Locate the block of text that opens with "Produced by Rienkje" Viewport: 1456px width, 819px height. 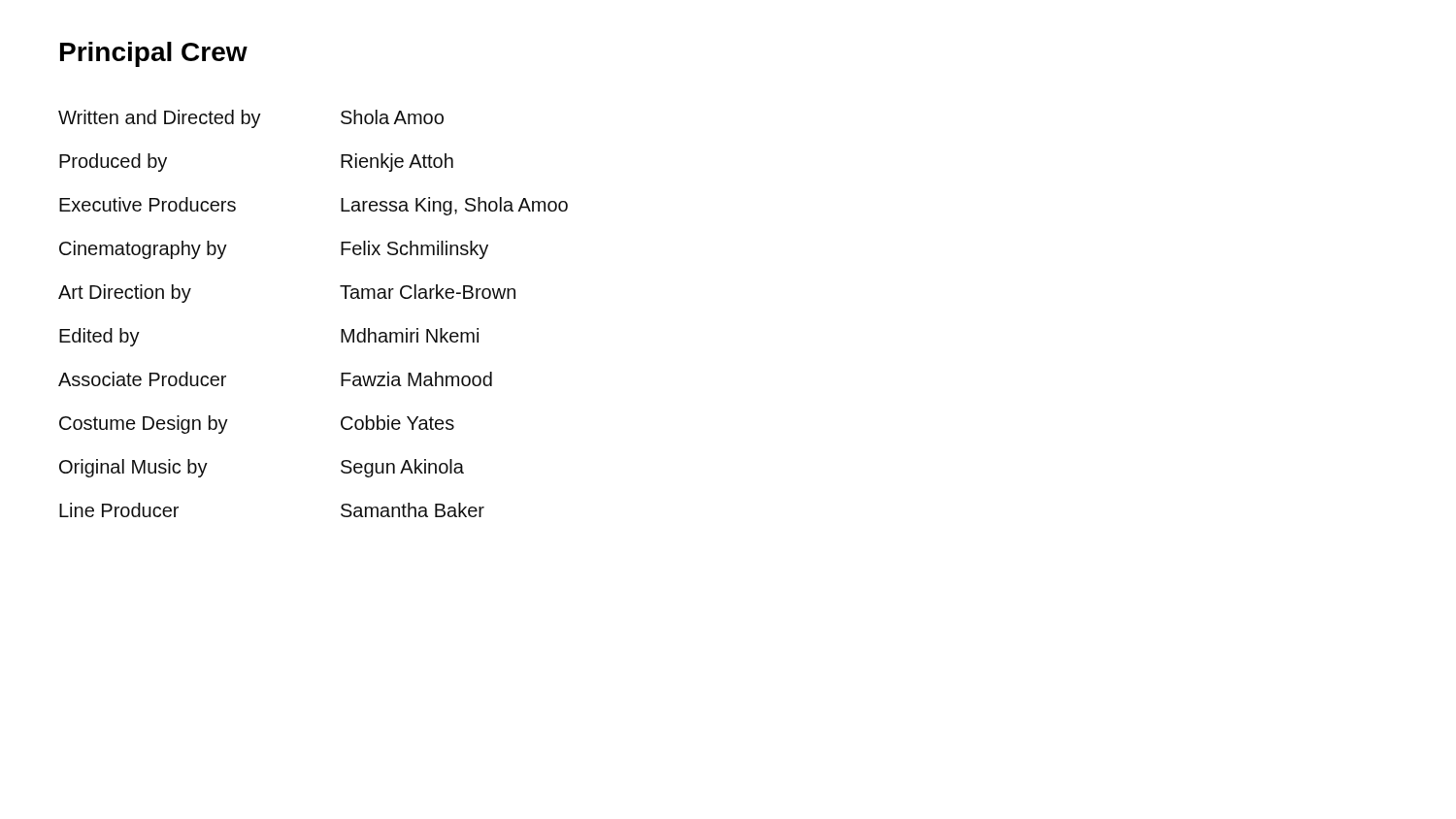pyautogui.click(x=112, y=163)
